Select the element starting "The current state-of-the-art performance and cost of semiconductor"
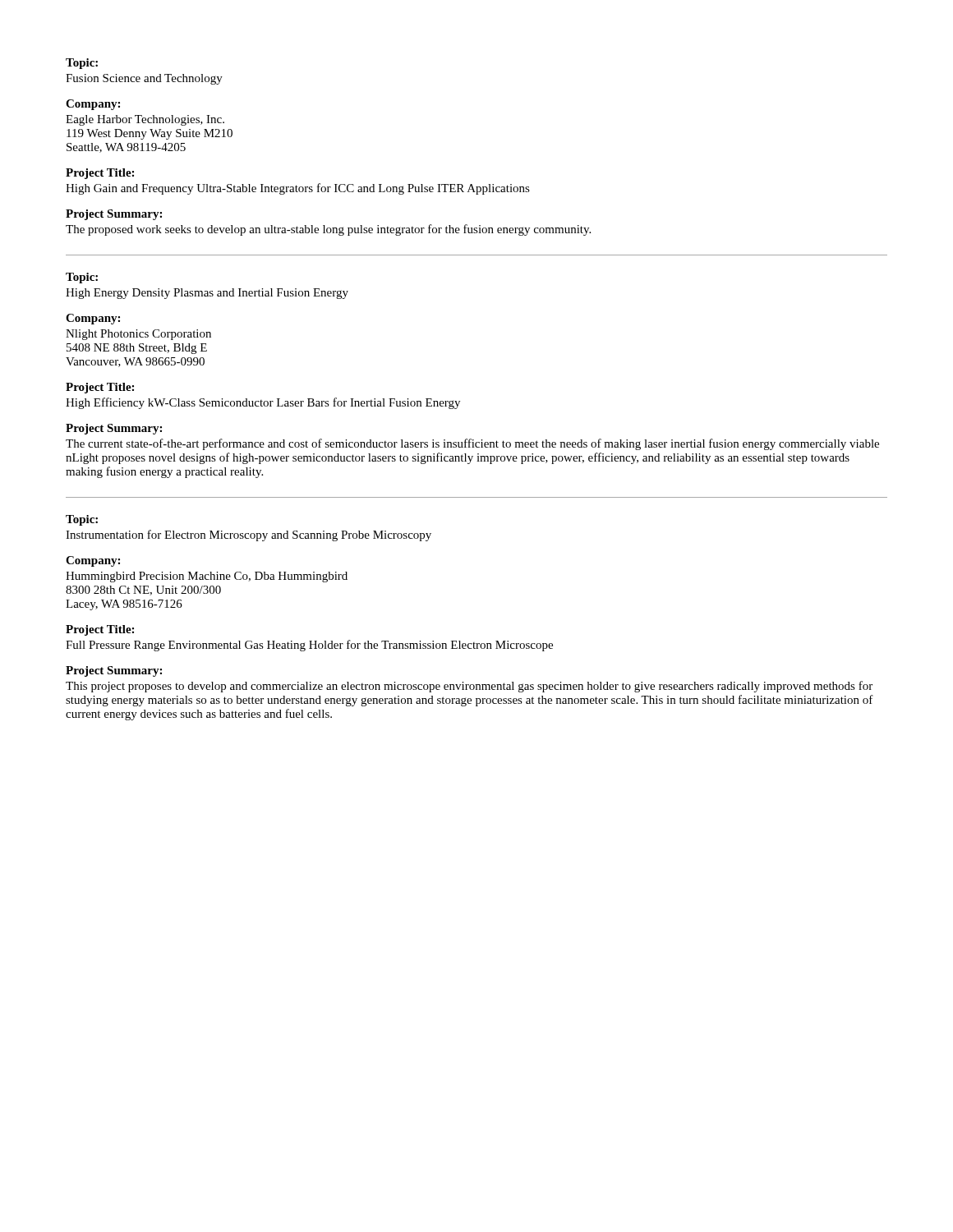Viewport: 953px width, 1232px height. pyautogui.click(x=473, y=458)
